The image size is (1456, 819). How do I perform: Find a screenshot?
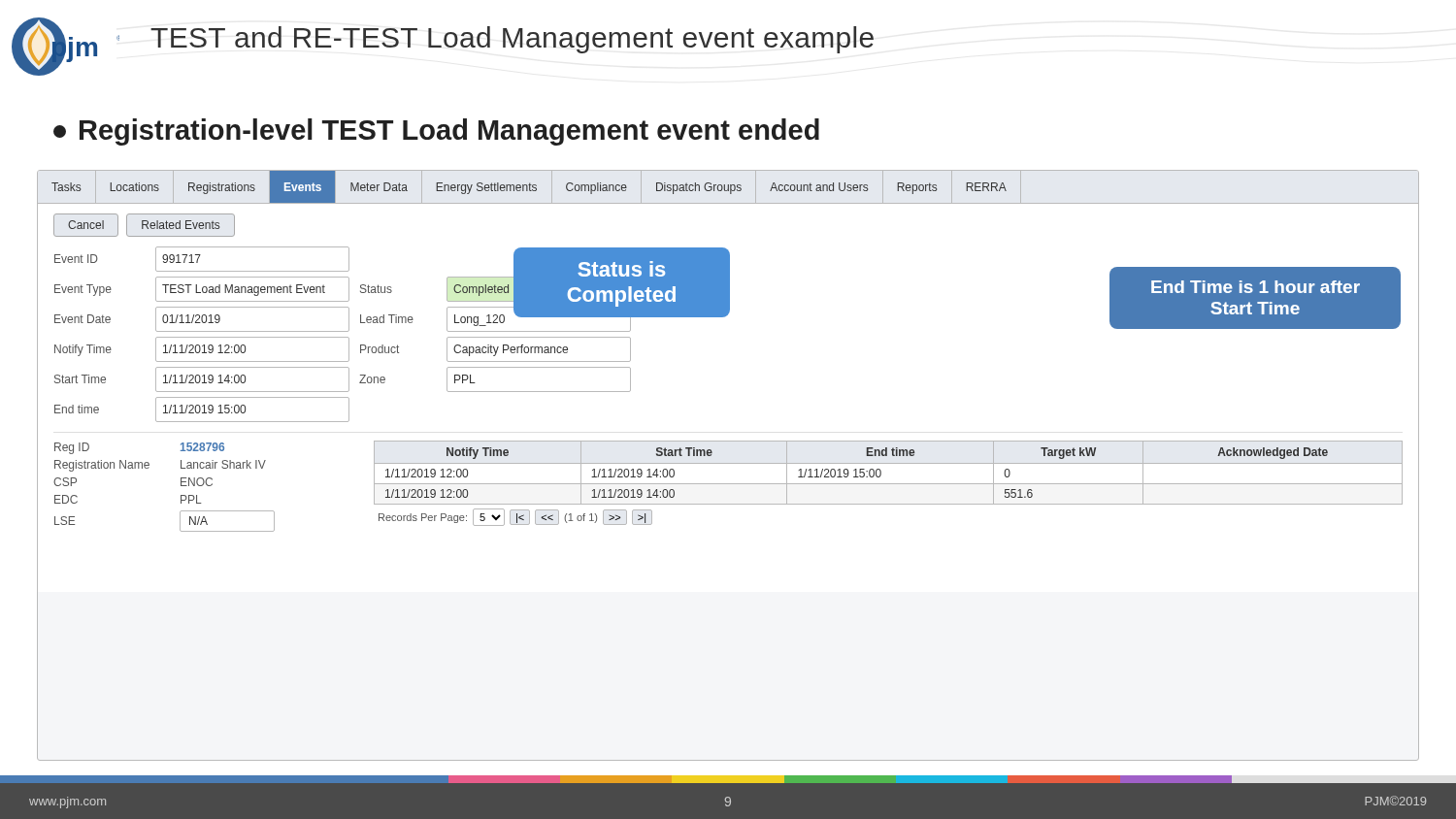click(x=728, y=465)
